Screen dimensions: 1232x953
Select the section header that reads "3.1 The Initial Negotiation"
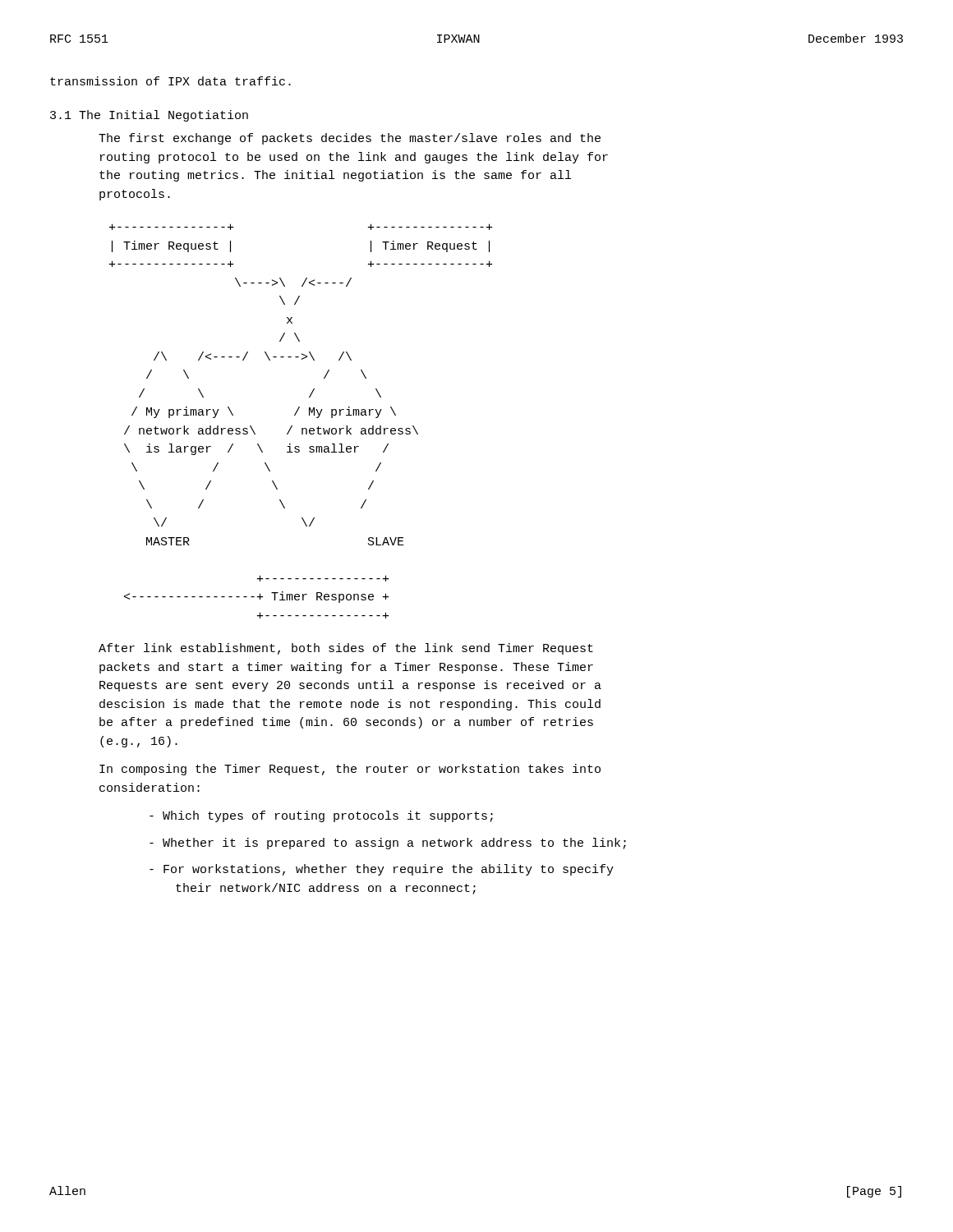(149, 116)
